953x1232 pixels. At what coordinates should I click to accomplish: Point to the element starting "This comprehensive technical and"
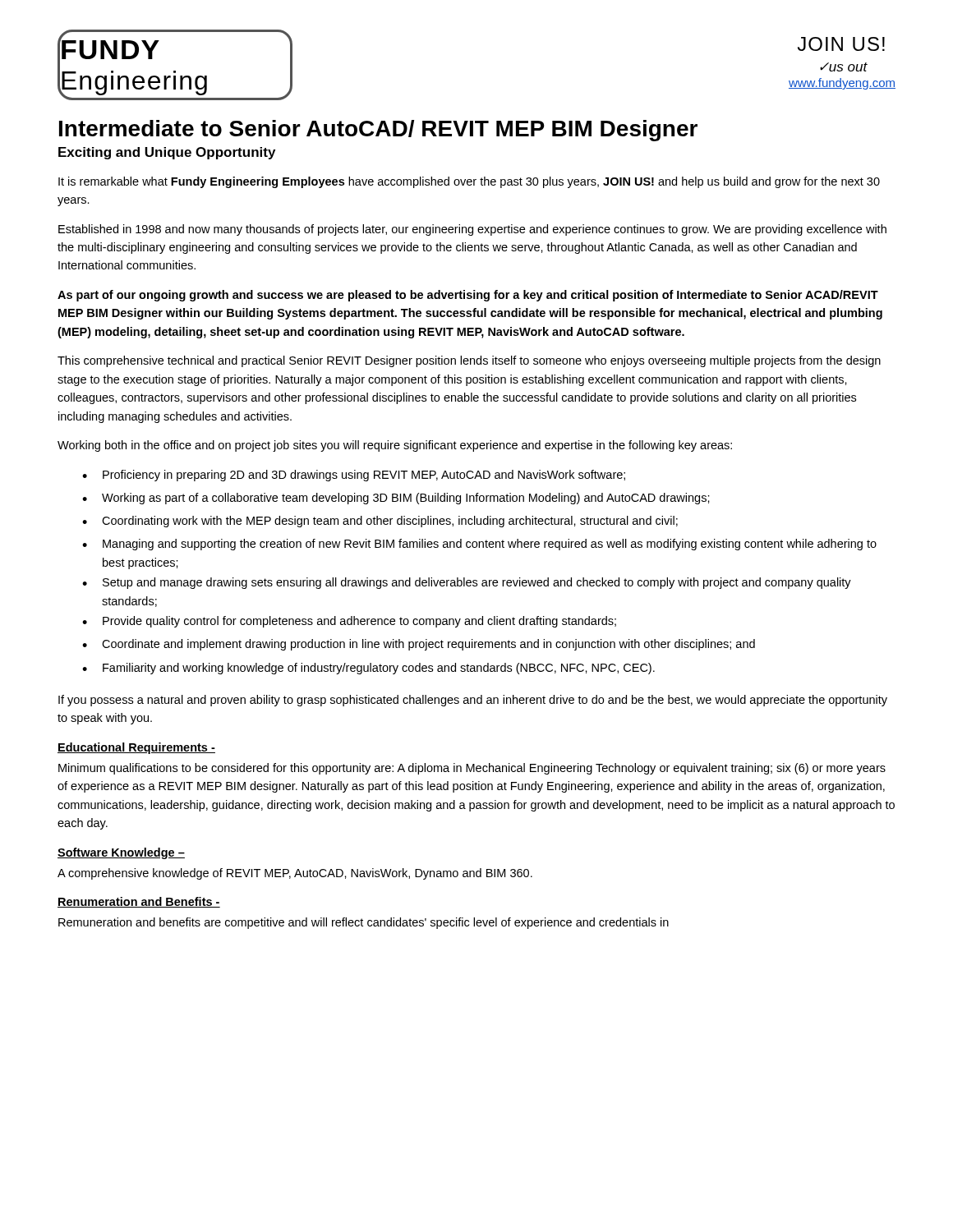point(469,389)
